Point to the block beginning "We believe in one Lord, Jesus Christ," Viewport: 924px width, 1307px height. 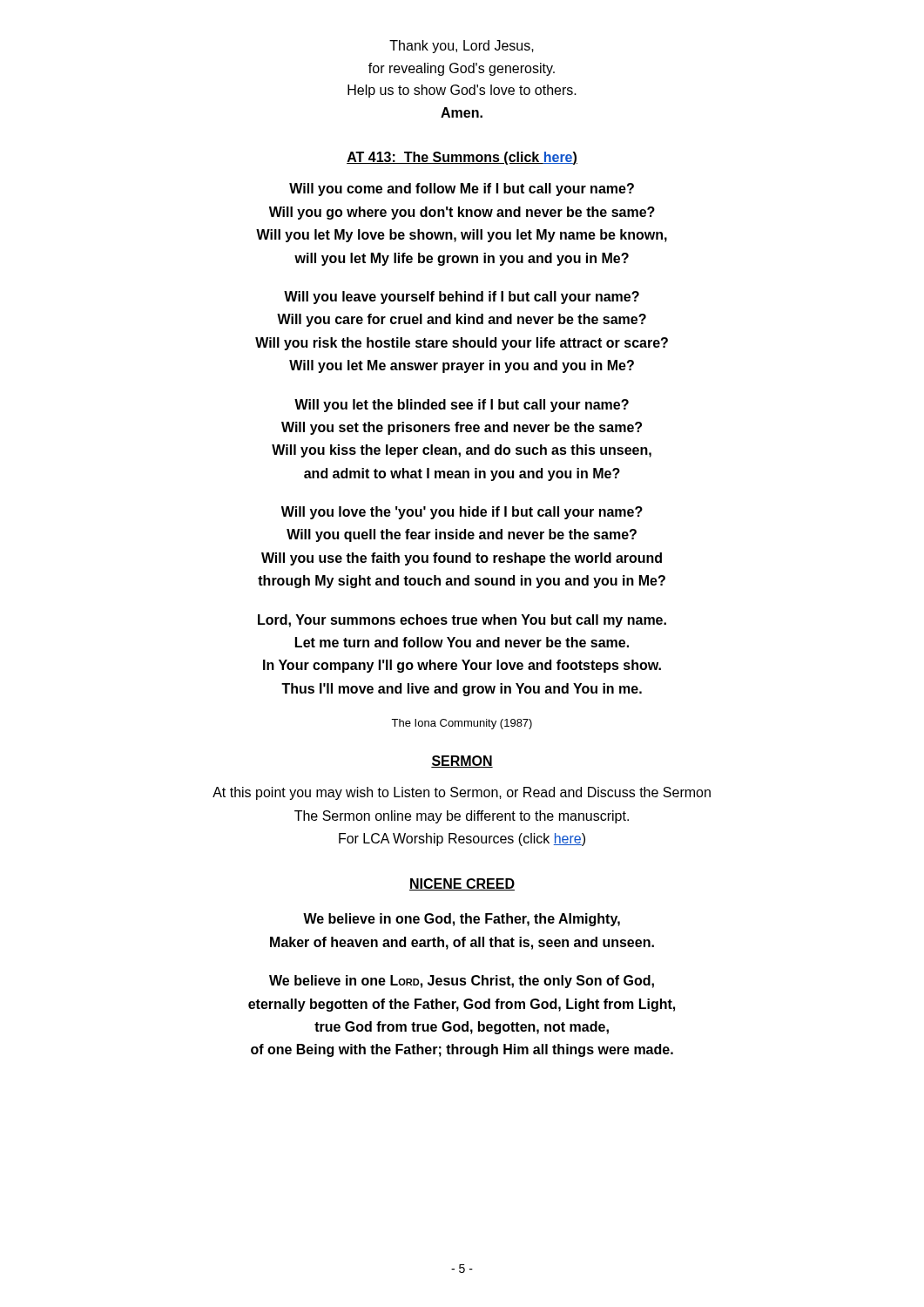point(462,1015)
